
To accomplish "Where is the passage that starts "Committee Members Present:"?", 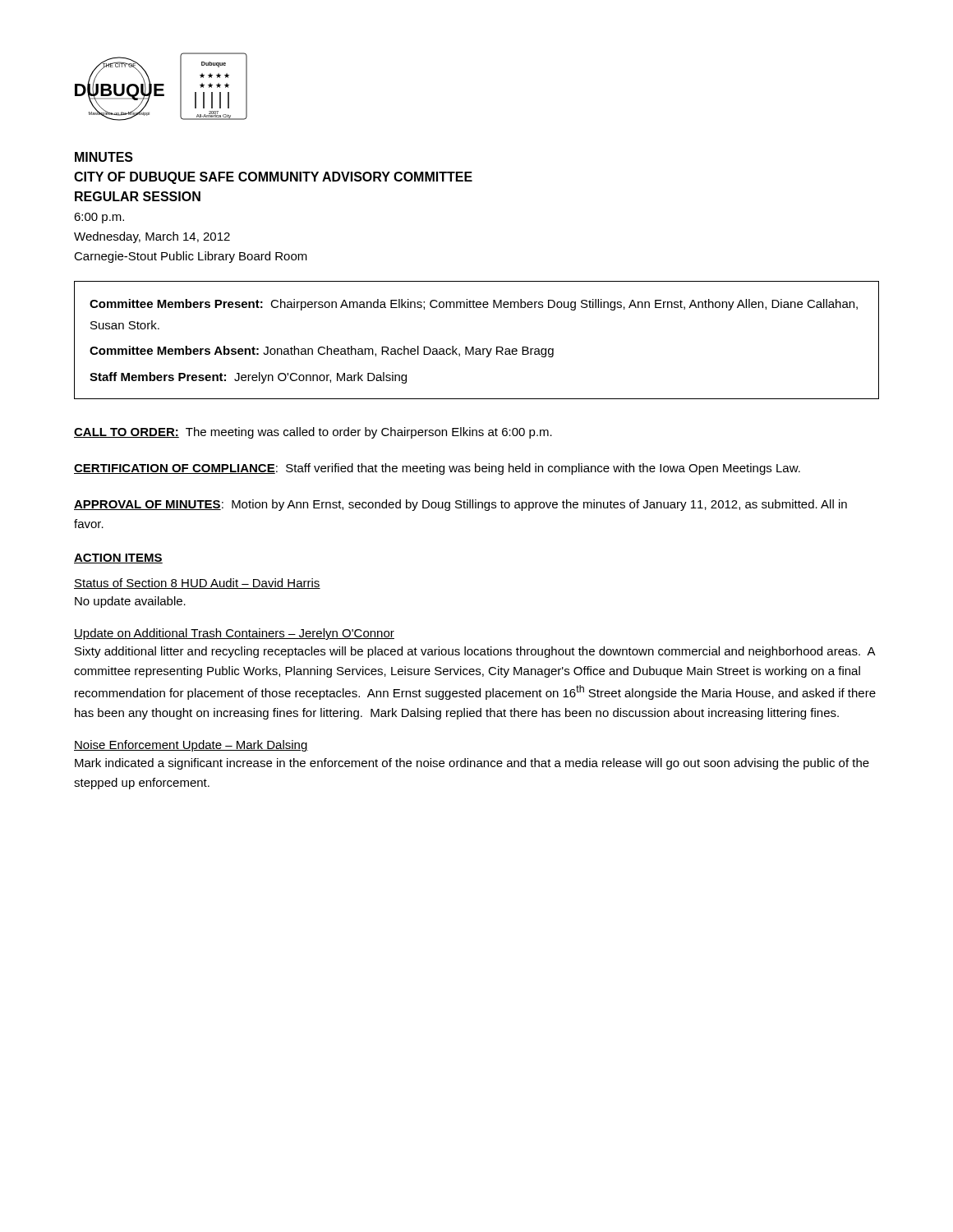I will tap(476, 340).
